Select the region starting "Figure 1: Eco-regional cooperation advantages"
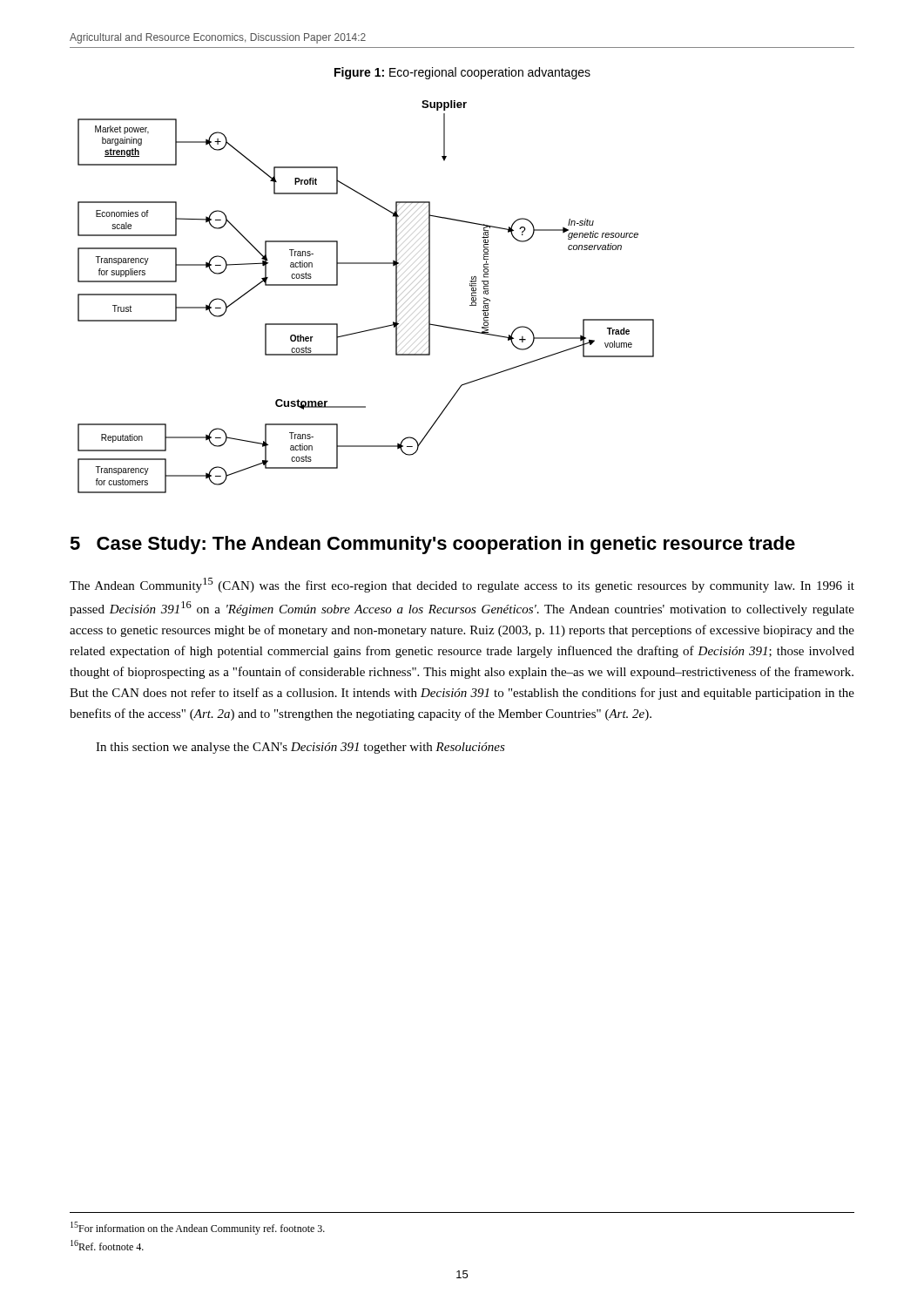This screenshot has width=924, height=1307. 462,72
